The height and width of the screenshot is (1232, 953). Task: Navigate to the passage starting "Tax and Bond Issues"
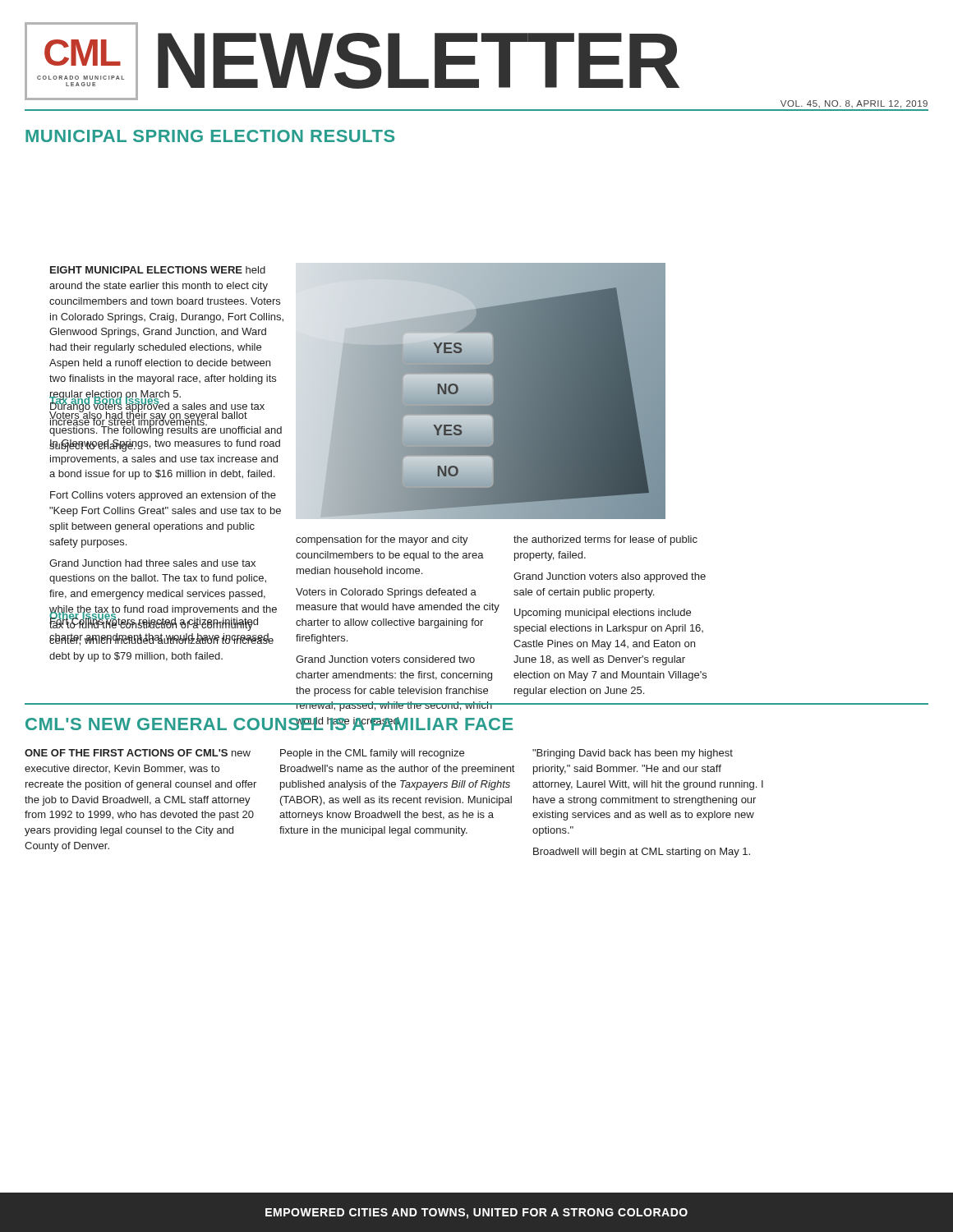point(167,401)
